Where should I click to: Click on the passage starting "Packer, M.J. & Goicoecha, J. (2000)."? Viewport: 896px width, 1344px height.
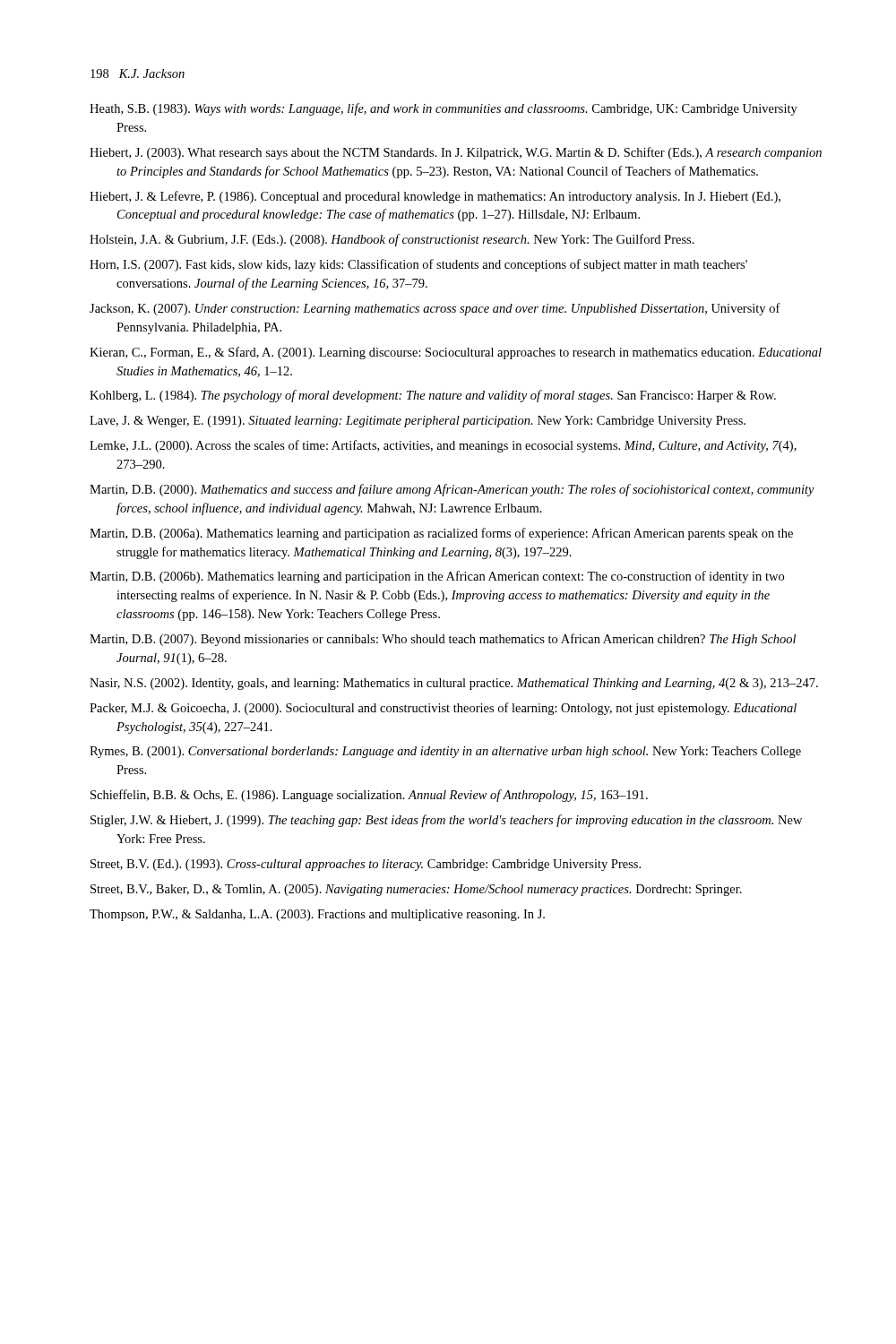point(443,717)
